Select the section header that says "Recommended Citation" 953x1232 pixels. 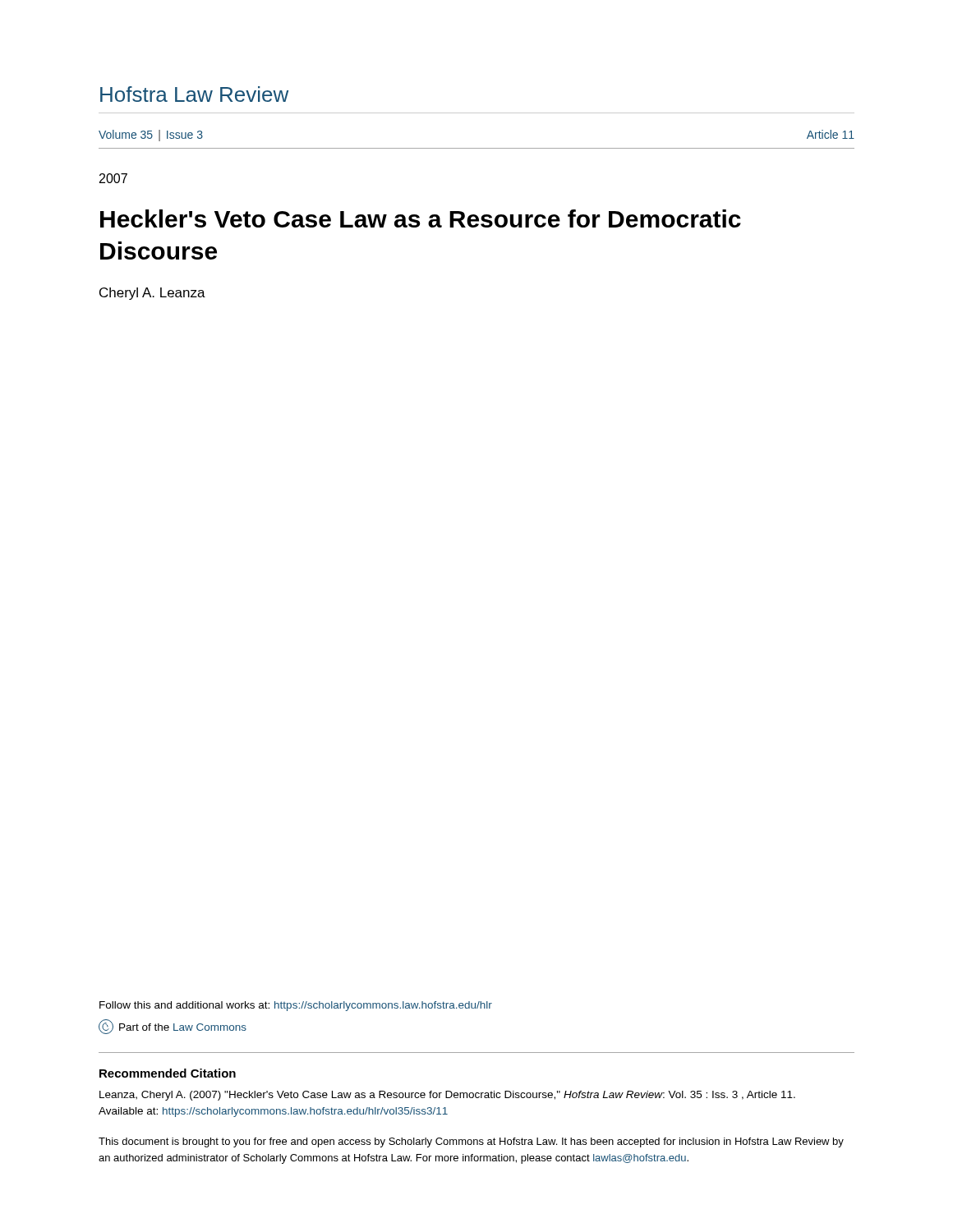pos(168,1073)
